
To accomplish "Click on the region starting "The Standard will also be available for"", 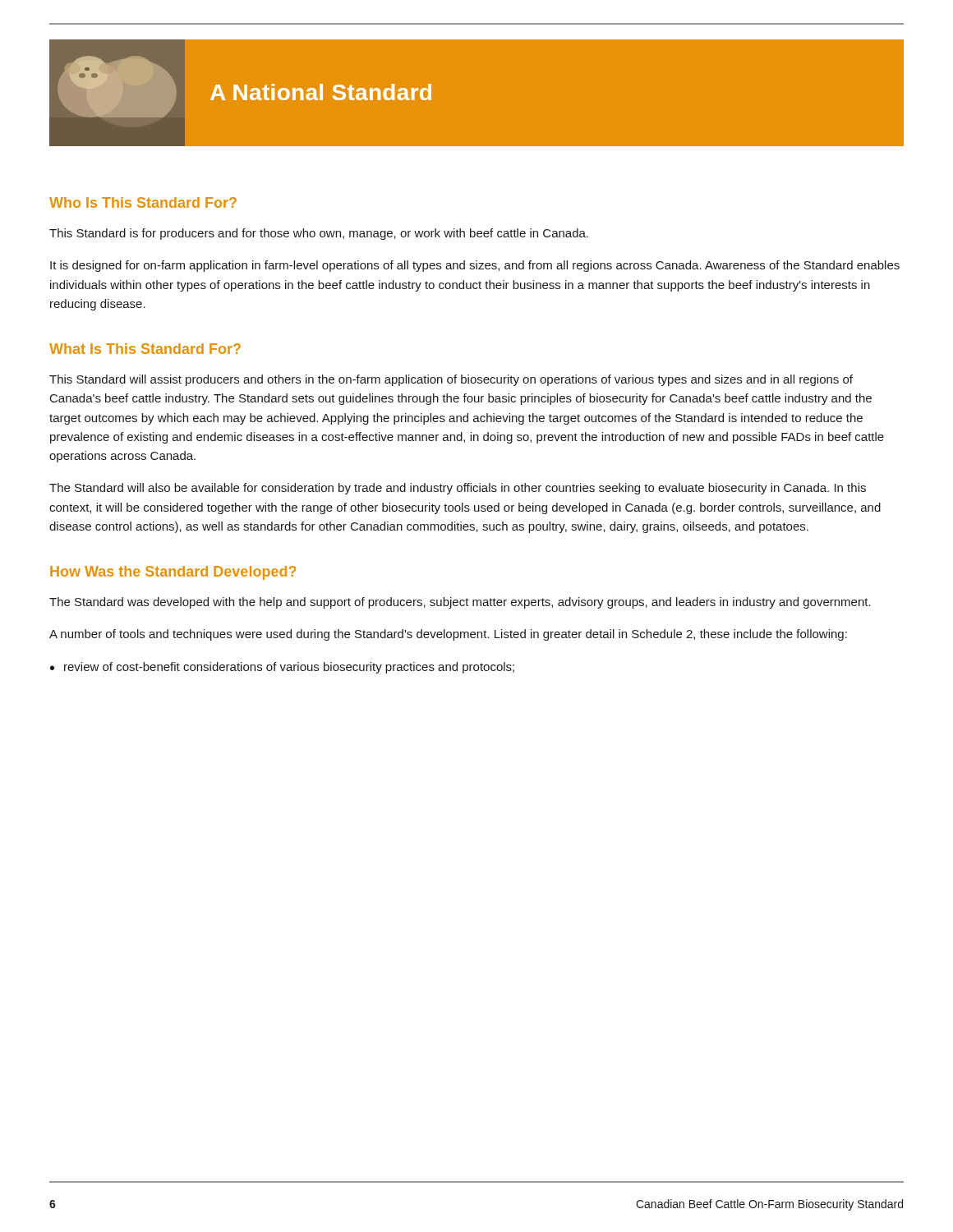I will pyautogui.click(x=465, y=507).
